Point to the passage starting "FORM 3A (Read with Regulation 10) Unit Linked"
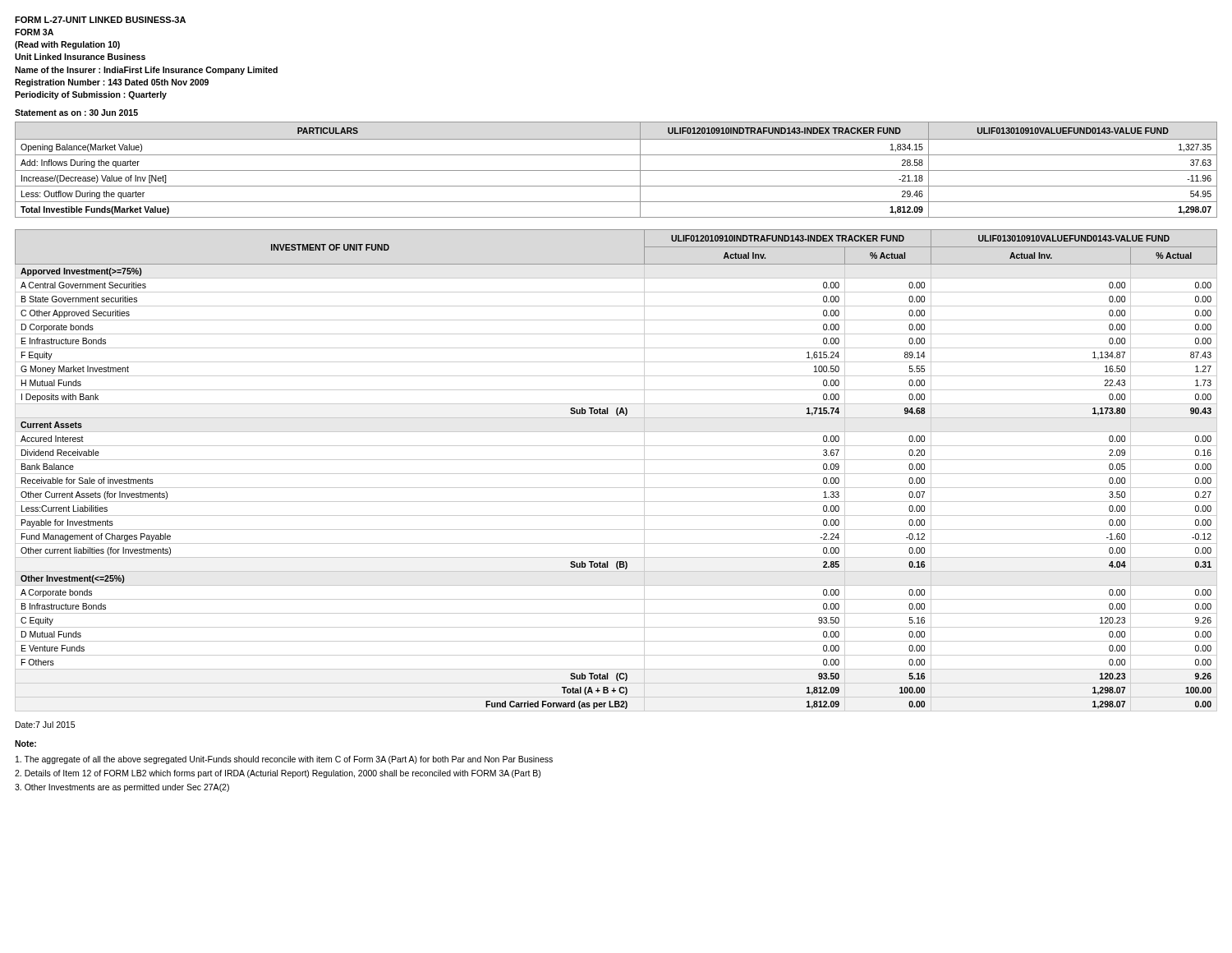 (34, 32)
